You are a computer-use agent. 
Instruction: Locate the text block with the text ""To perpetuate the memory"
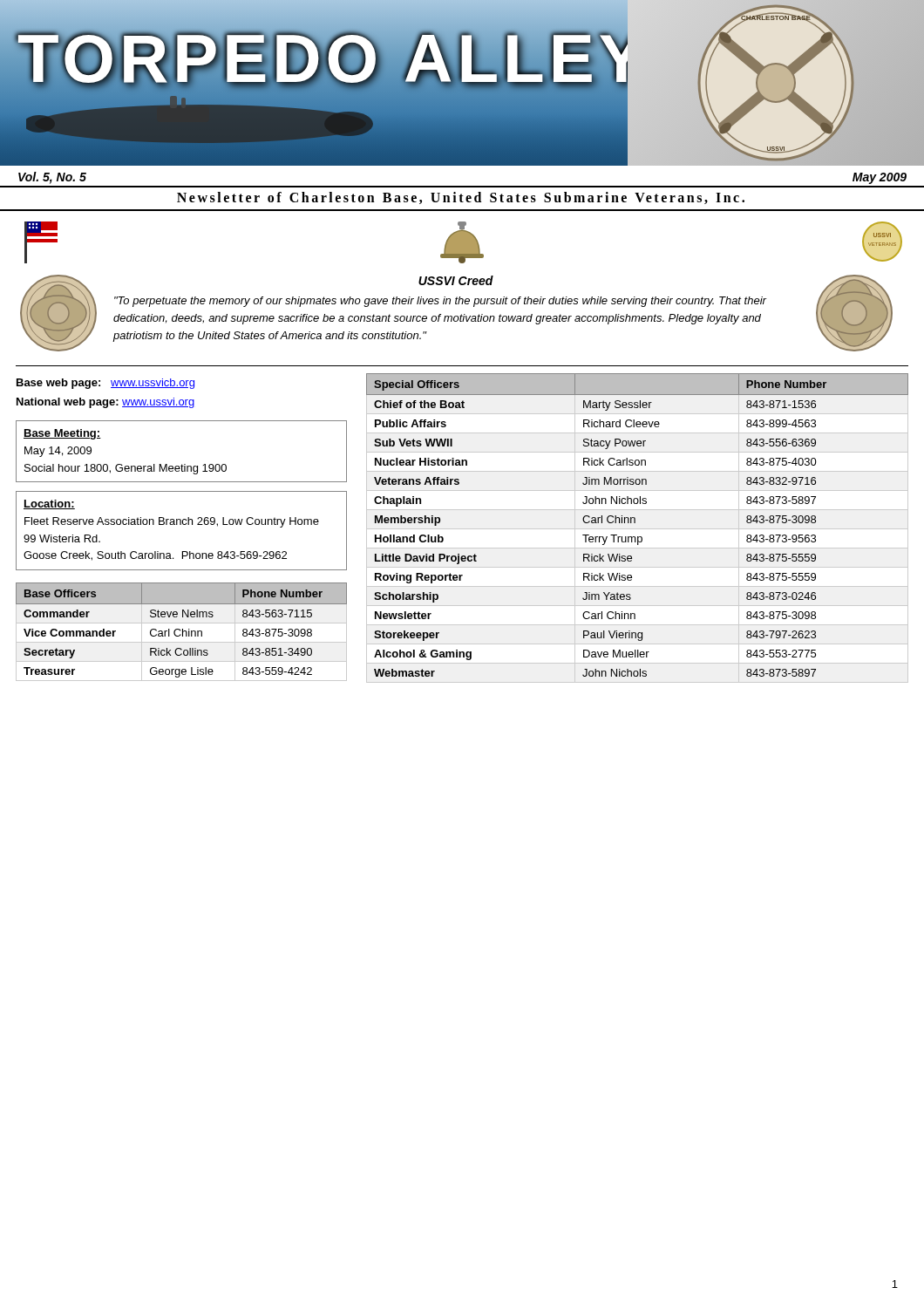(440, 318)
